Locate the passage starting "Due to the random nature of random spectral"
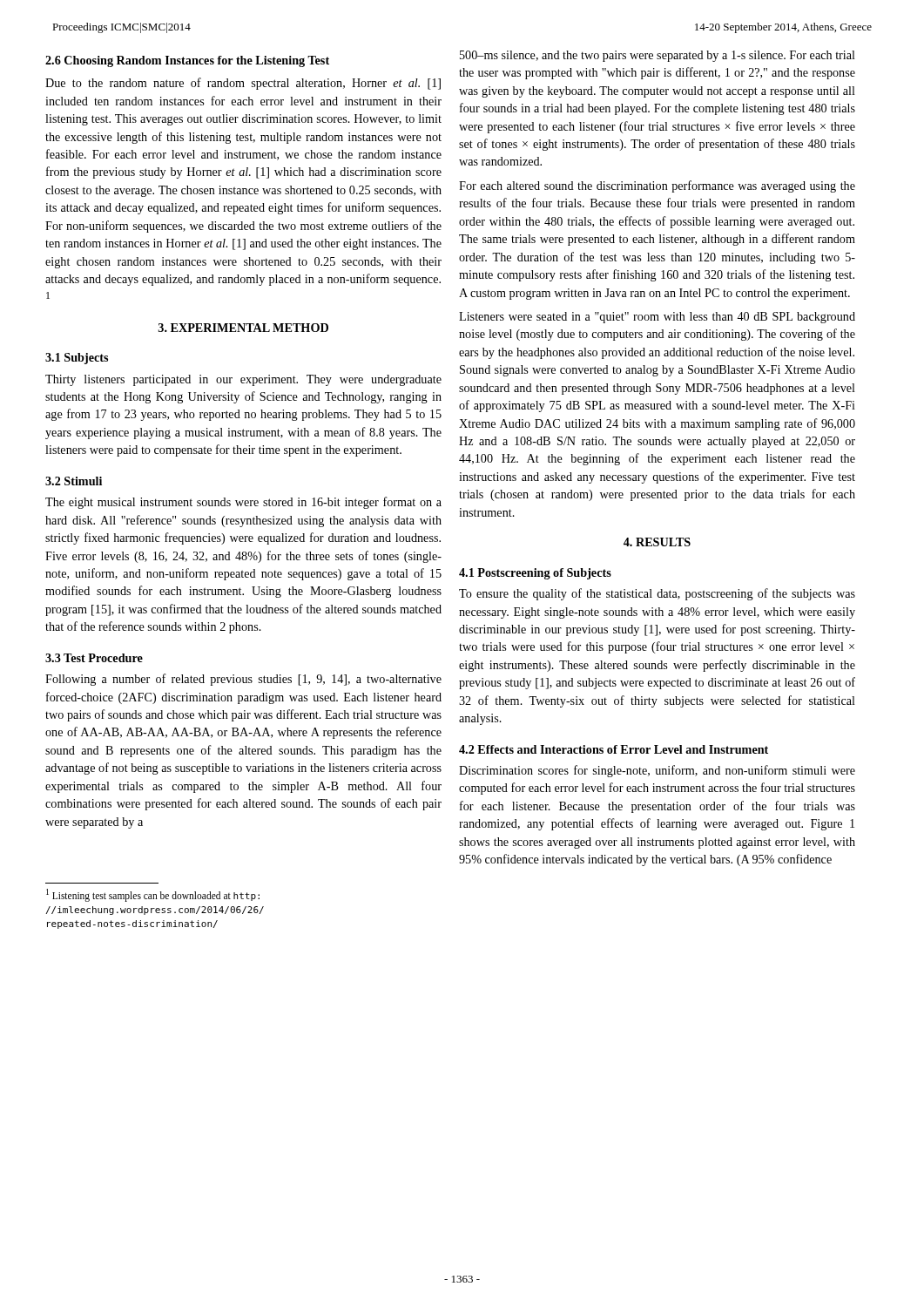Viewport: 924px width, 1307px height. point(243,191)
